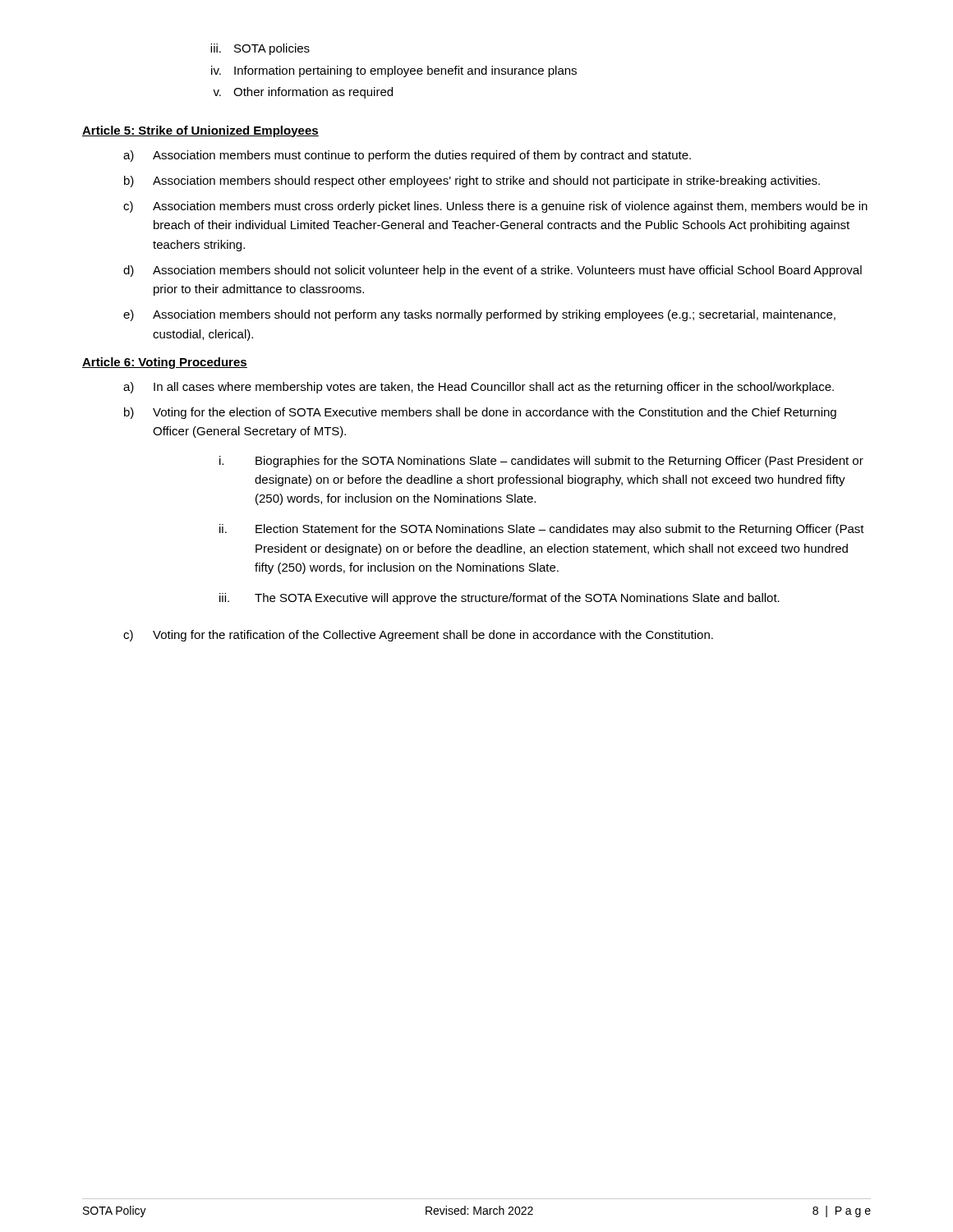Locate the block of text that opens with "a) In all cases where"
Image resolution: width=953 pixels, height=1232 pixels.
tap(497, 511)
